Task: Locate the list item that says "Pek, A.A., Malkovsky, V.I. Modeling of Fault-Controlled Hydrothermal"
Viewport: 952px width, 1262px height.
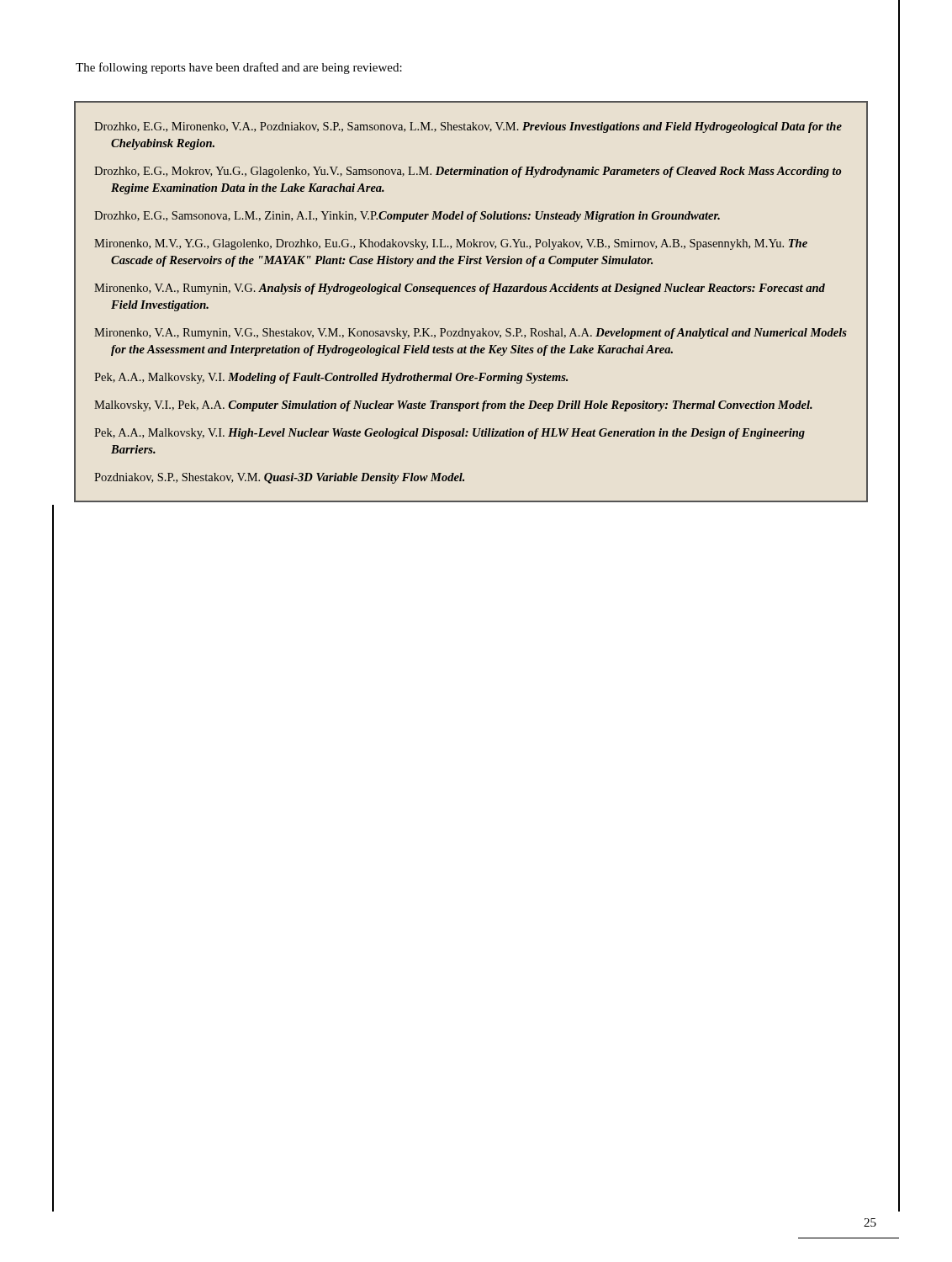Action: 332,377
